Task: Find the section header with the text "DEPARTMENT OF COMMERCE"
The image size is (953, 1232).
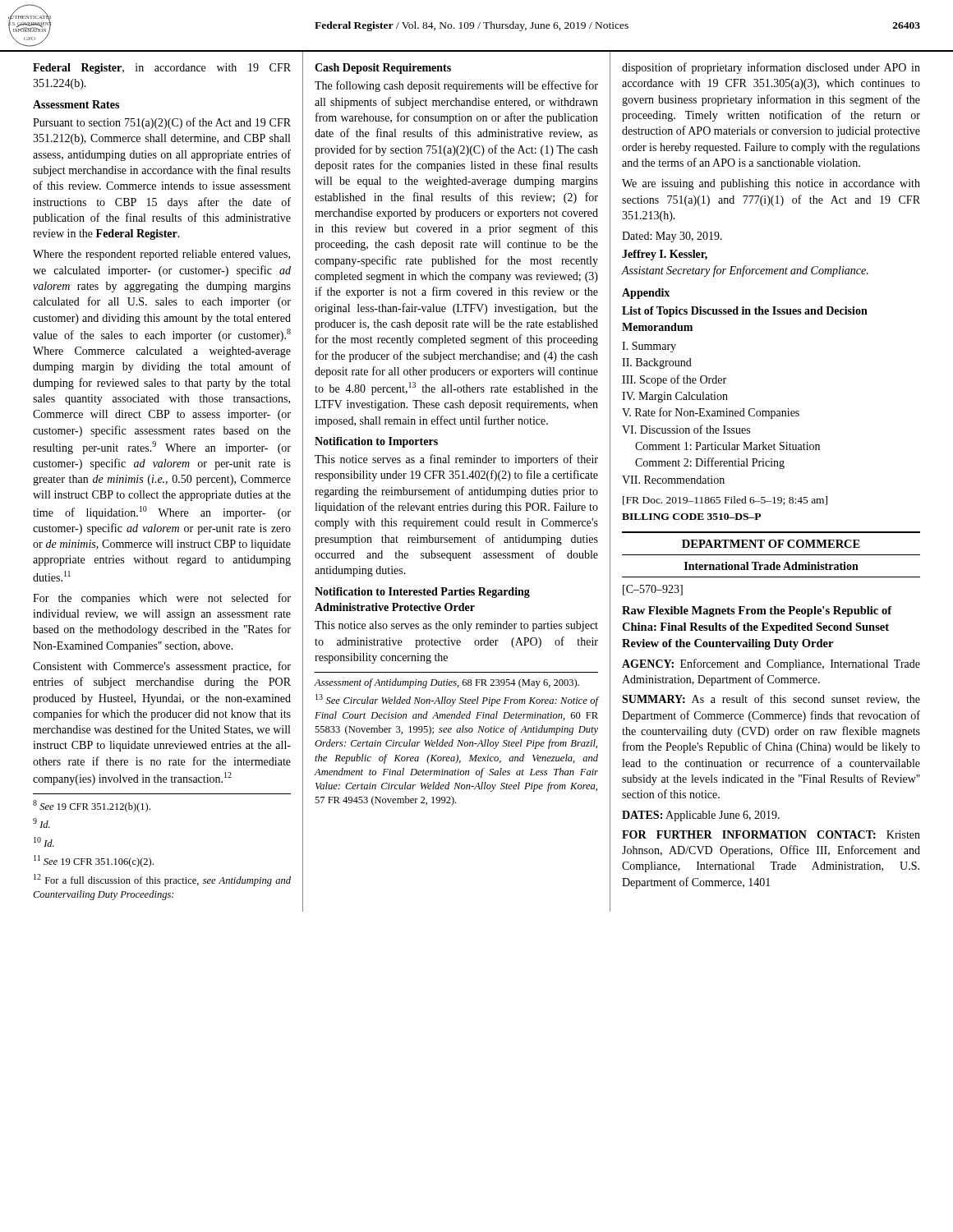Action: pyautogui.click(x=771, y=544)
